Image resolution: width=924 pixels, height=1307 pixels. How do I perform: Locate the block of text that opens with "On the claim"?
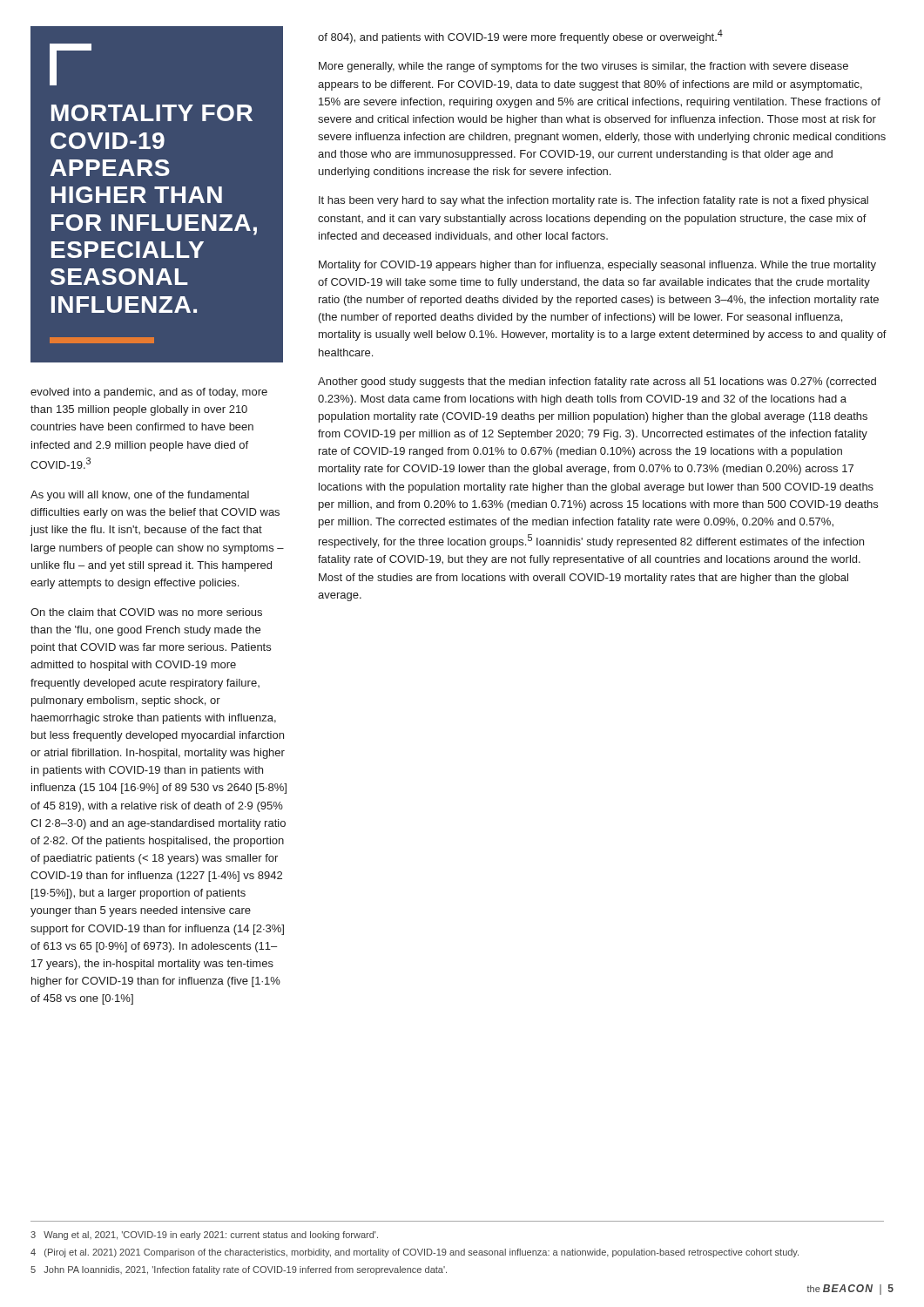pyautogui.click(x=159, y=806)
